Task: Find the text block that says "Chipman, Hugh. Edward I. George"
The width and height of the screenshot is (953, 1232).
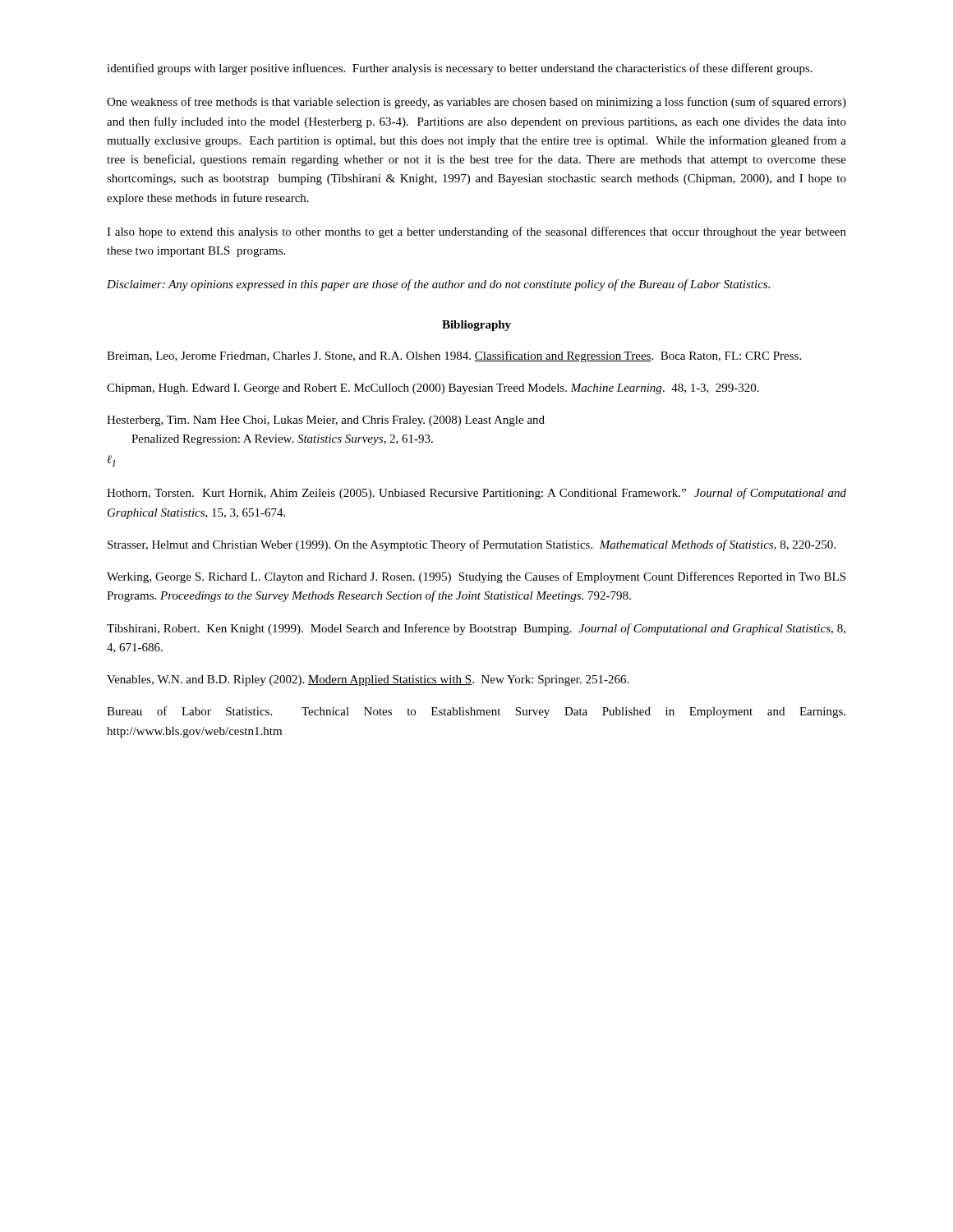Action: point(433,387)
